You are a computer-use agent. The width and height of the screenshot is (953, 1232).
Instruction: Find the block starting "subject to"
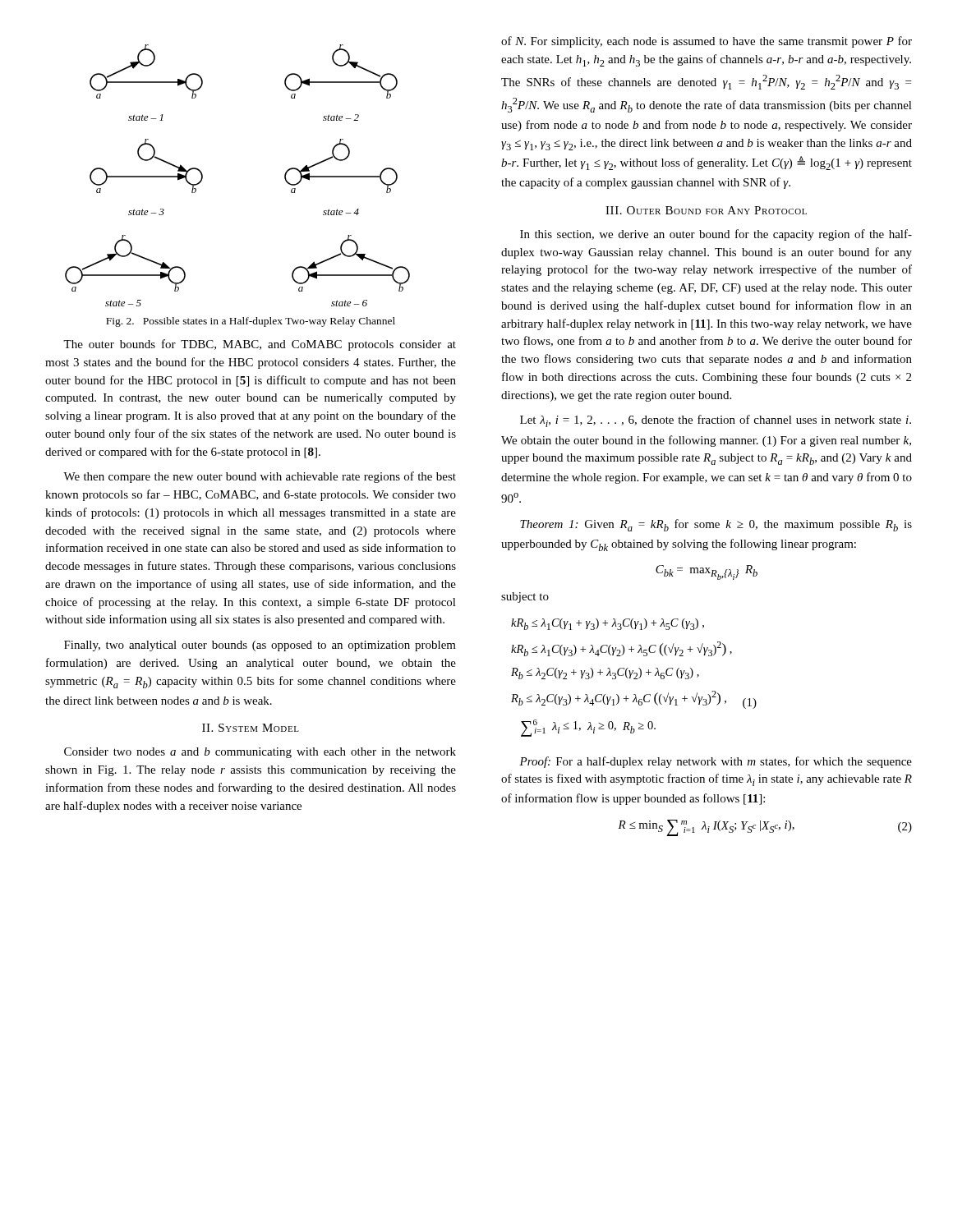click(525, 598)
